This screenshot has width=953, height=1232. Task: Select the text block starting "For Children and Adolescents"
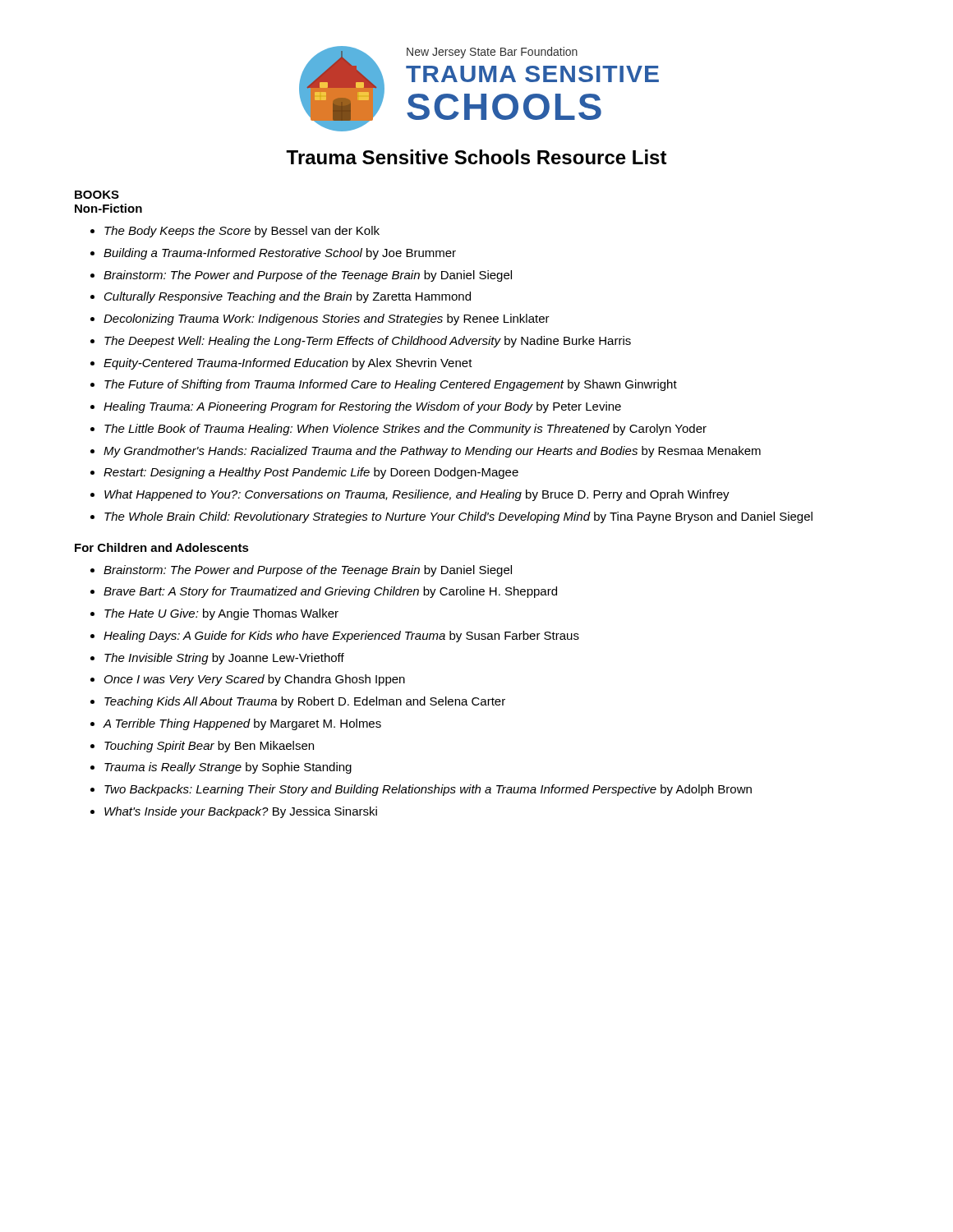point(162,547)
